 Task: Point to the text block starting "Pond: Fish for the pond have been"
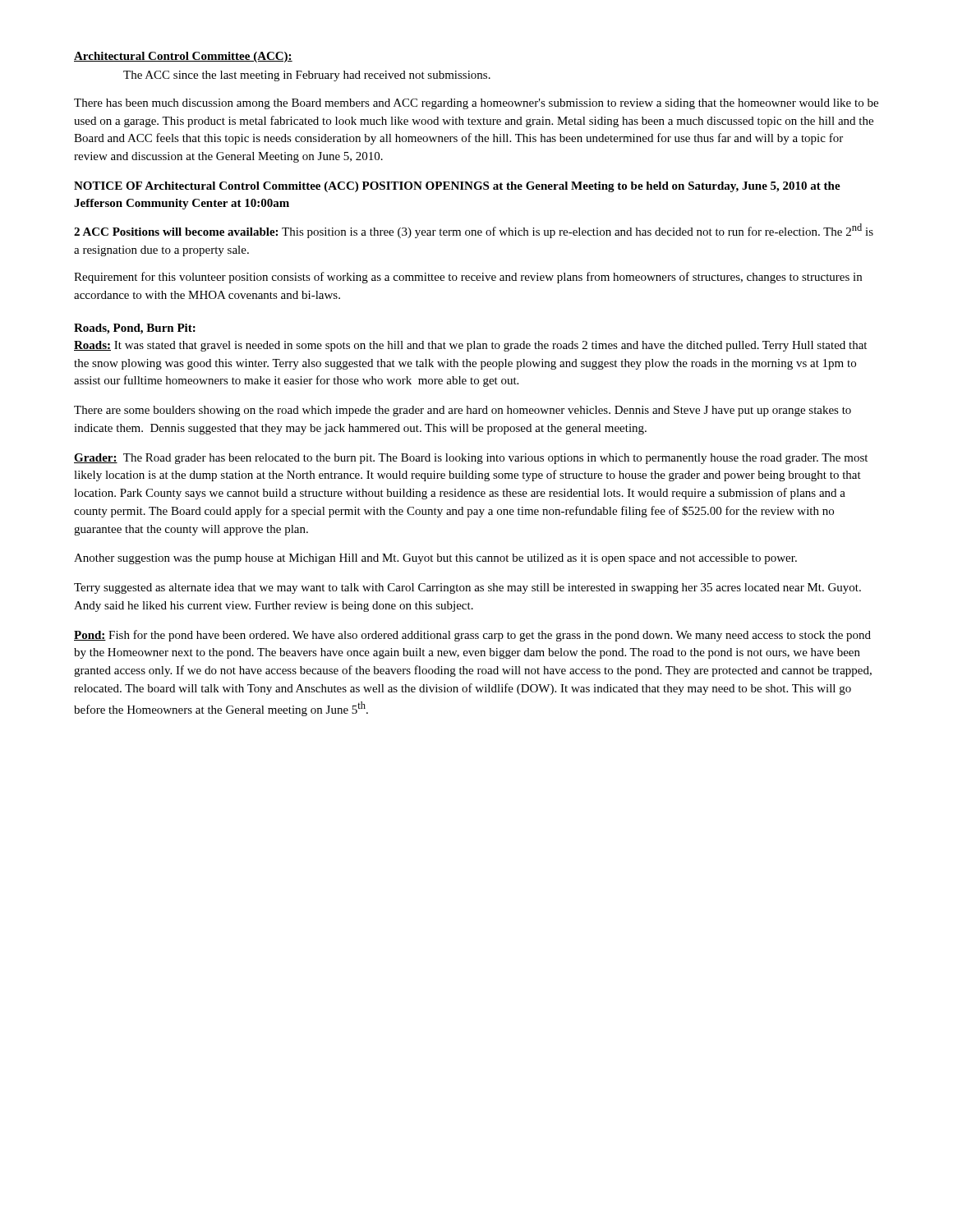click(x=476, y=673)
